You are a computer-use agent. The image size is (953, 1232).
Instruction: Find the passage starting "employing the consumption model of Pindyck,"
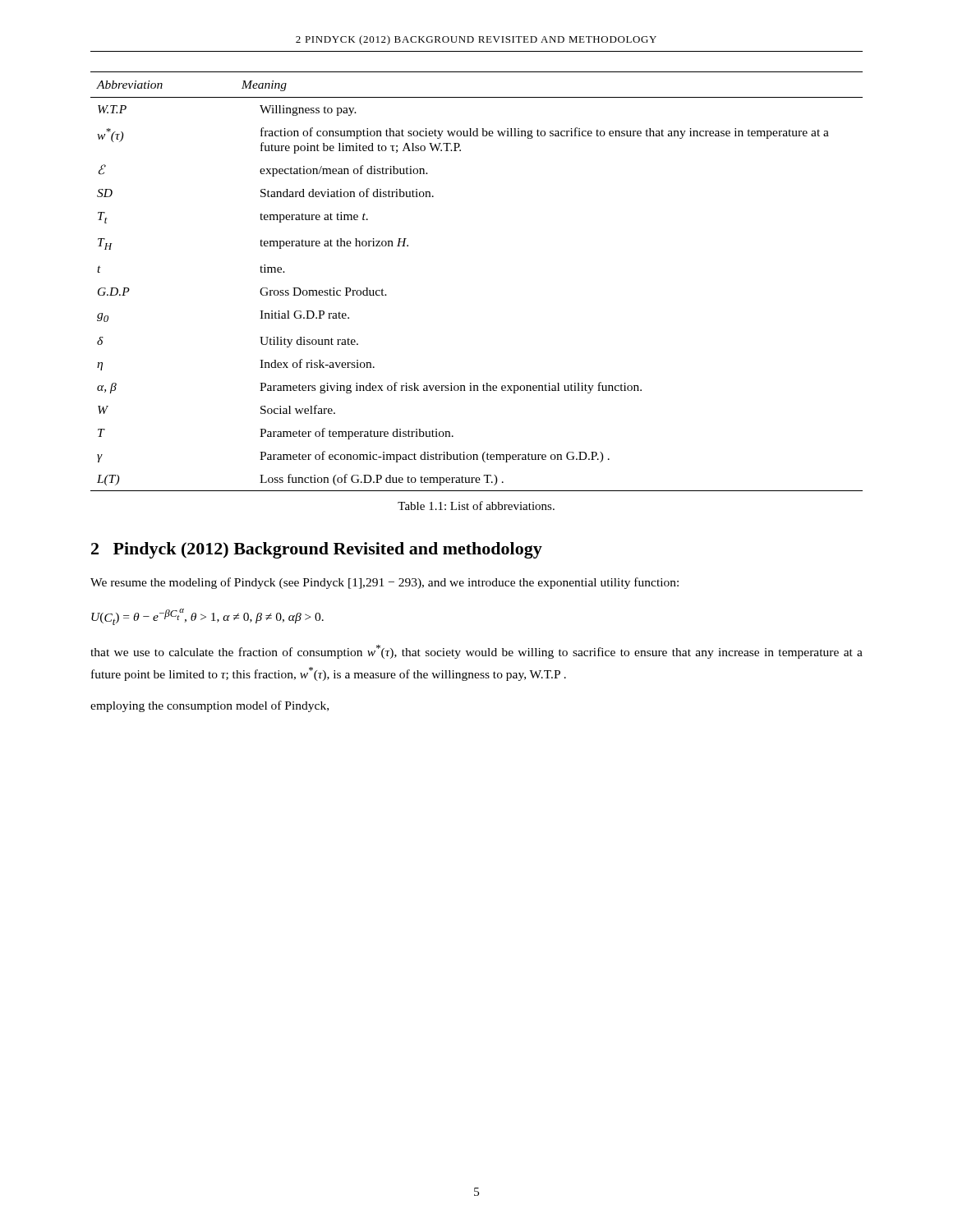[x=210, y=705]
